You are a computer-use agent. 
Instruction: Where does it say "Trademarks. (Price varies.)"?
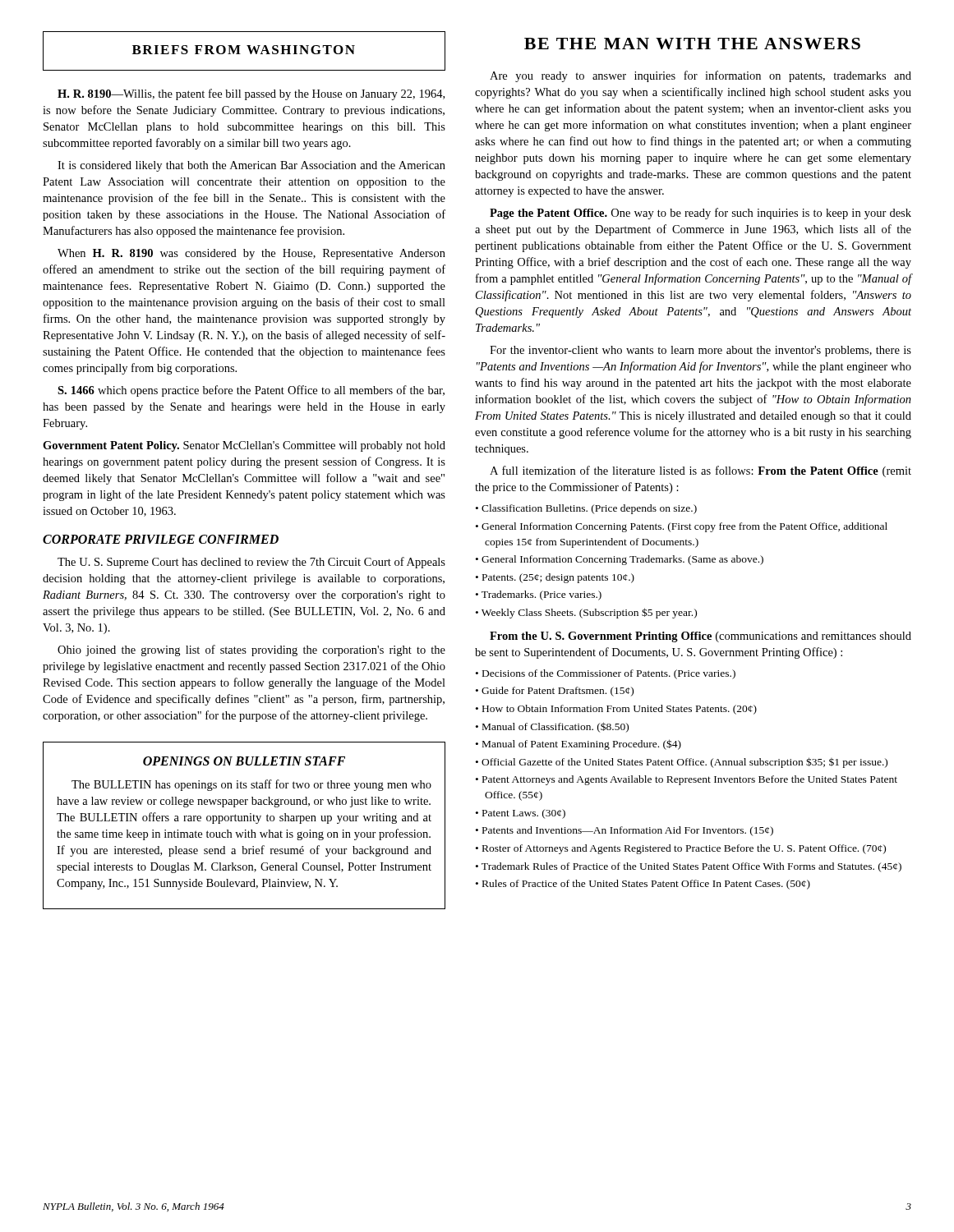[542, 595]
